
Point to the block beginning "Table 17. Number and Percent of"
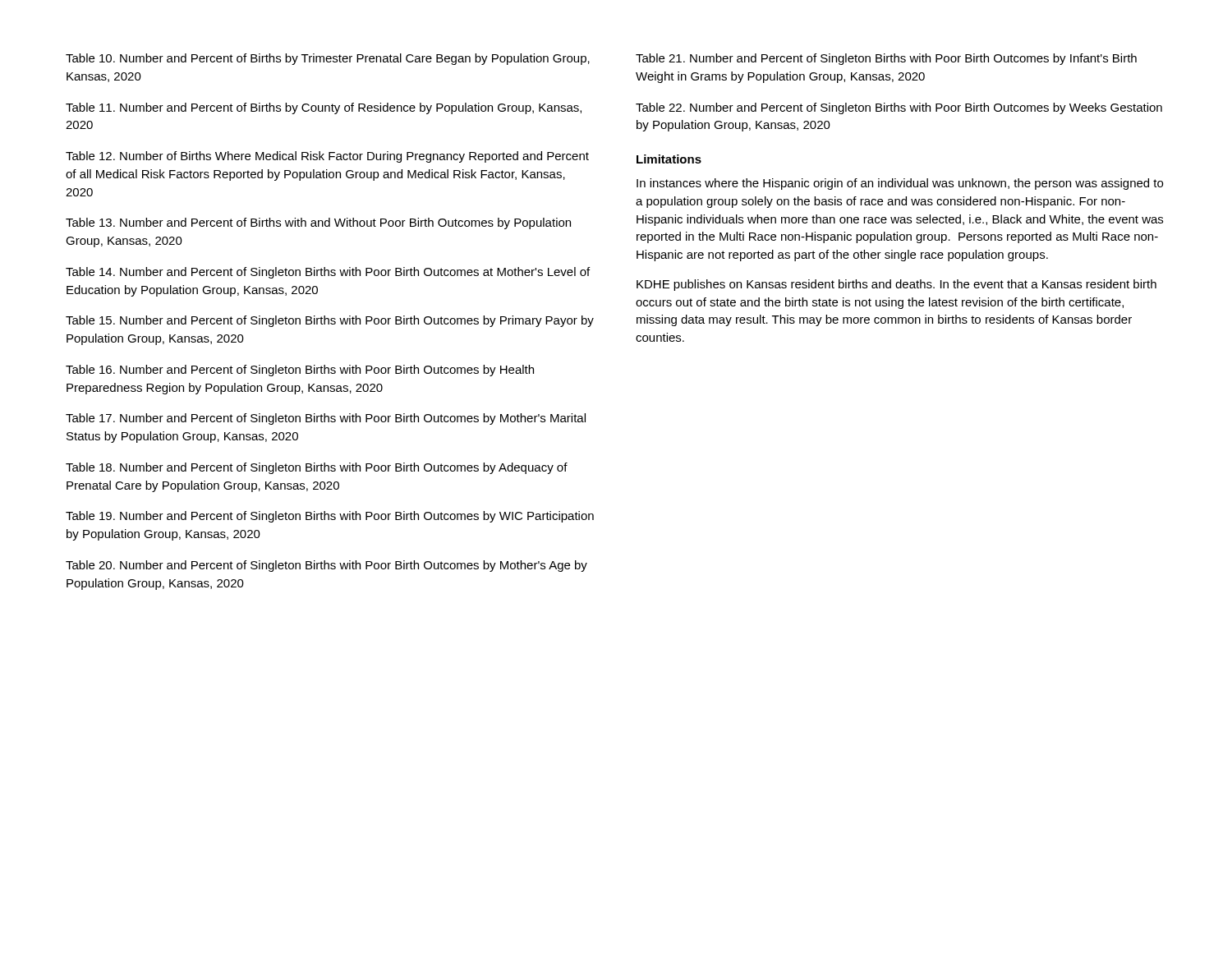tap(326, 427)
